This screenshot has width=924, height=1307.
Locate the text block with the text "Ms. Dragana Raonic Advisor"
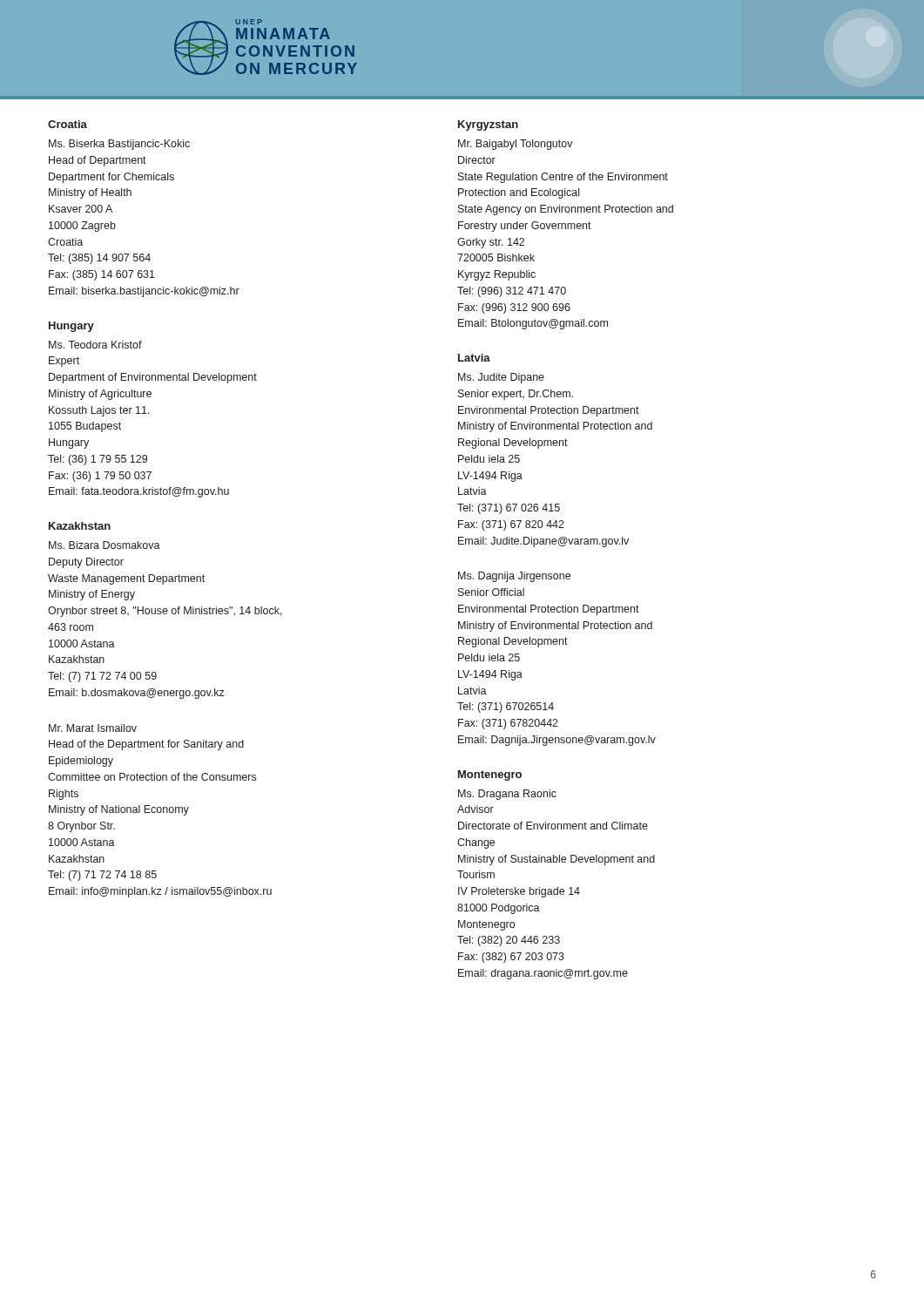507,795
